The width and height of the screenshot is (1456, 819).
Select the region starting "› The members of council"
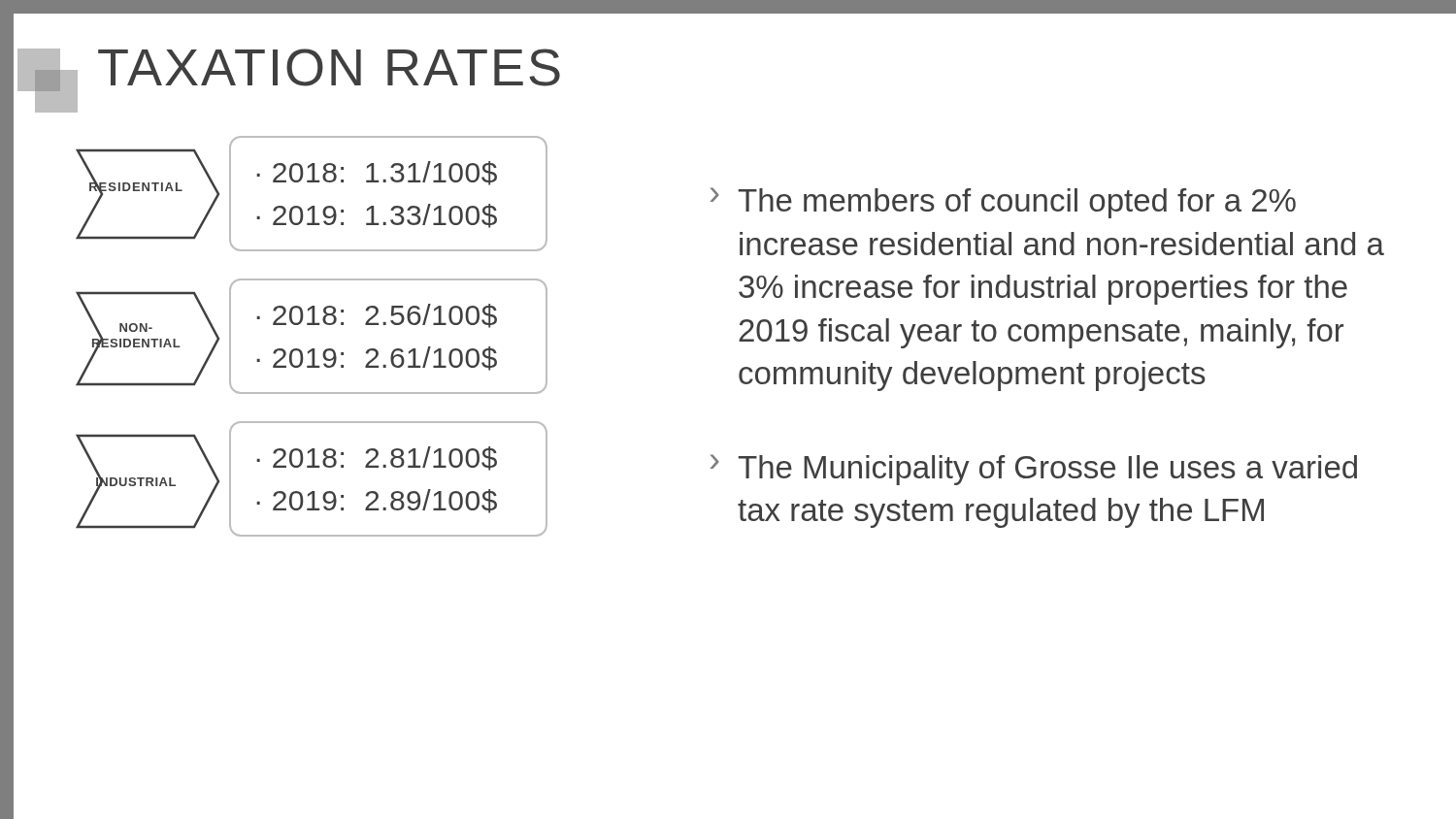(x=1058, y=288)
